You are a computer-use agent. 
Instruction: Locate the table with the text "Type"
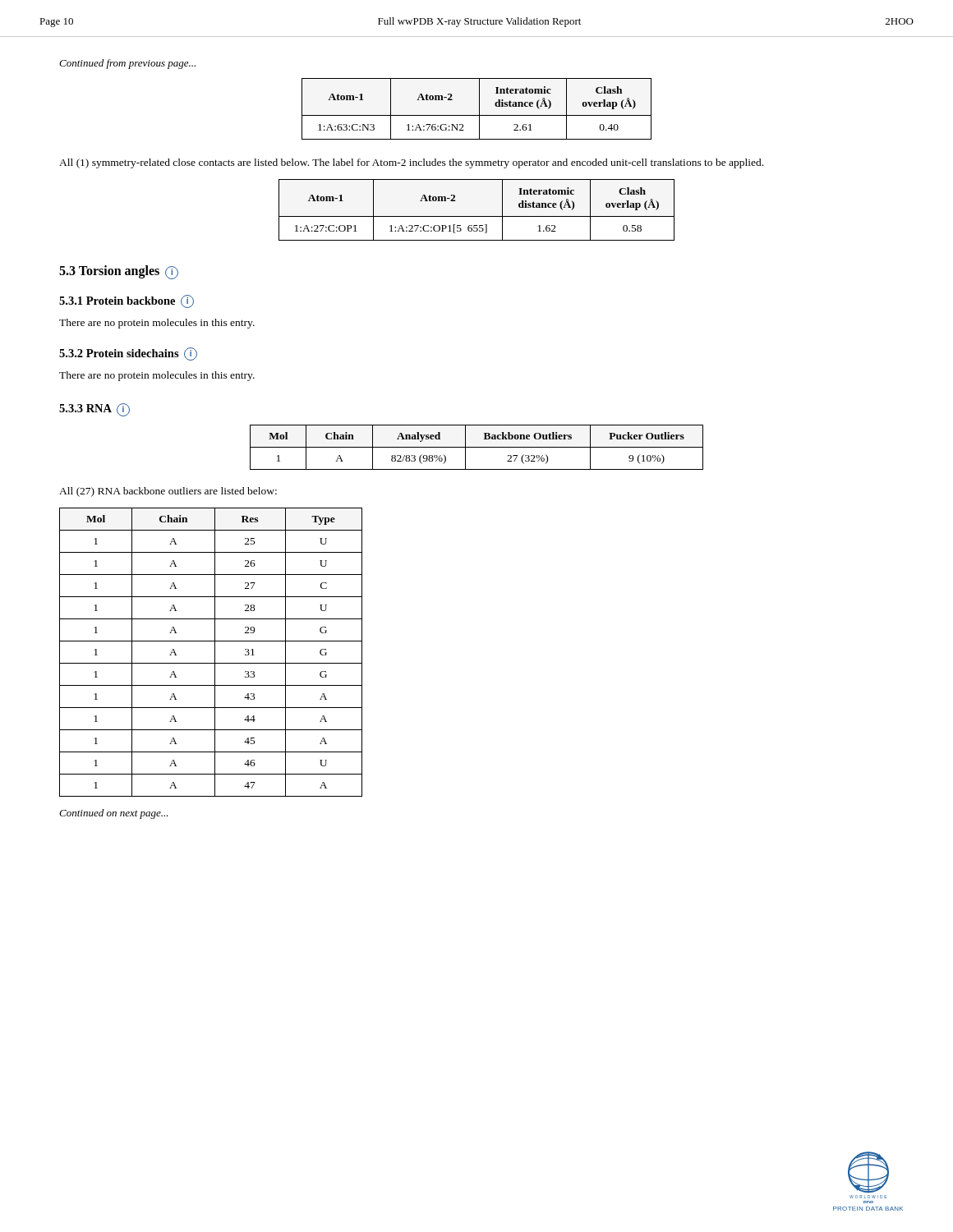coord(476,652)
